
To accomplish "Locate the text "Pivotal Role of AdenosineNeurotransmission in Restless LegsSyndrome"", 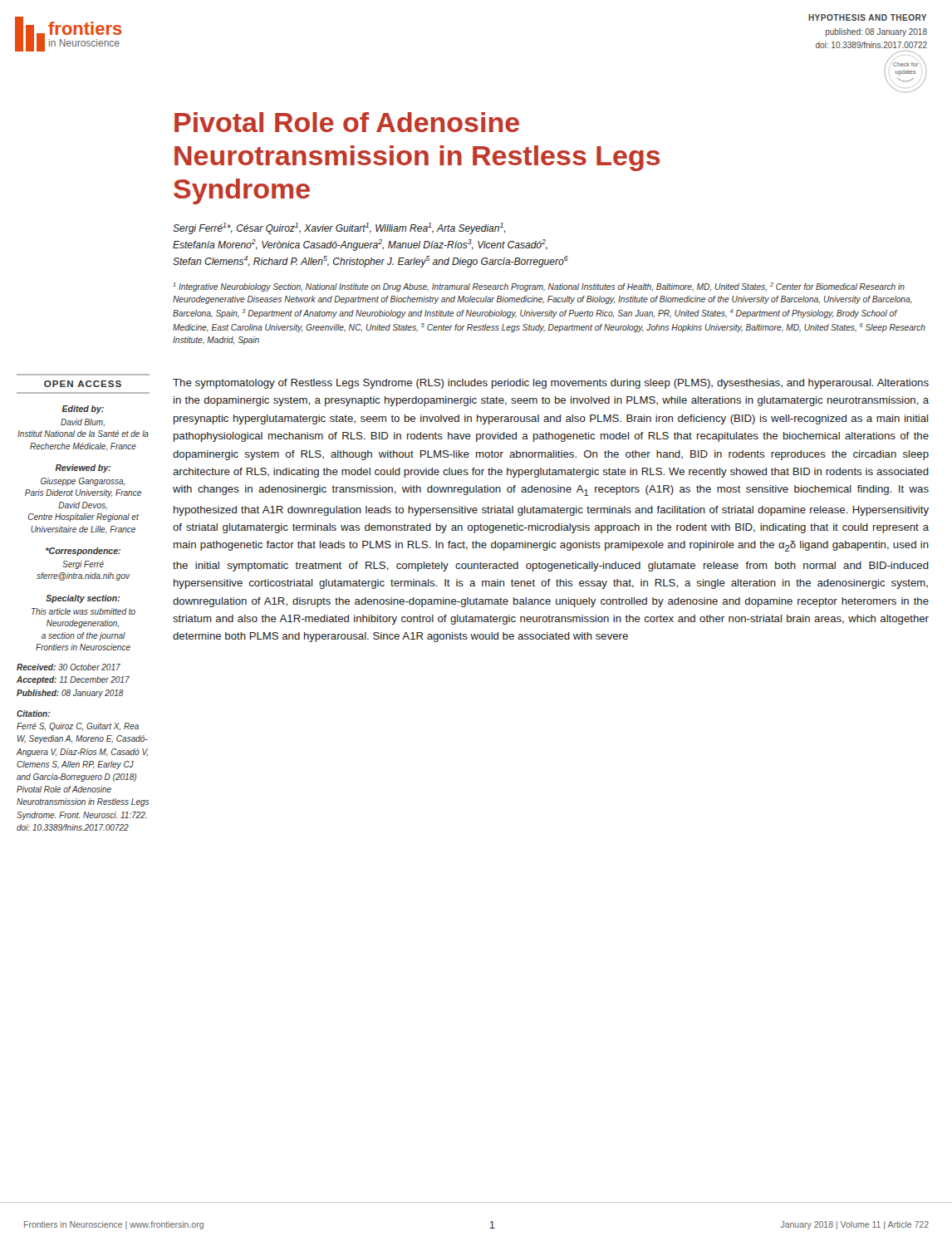I will [417, 155].
